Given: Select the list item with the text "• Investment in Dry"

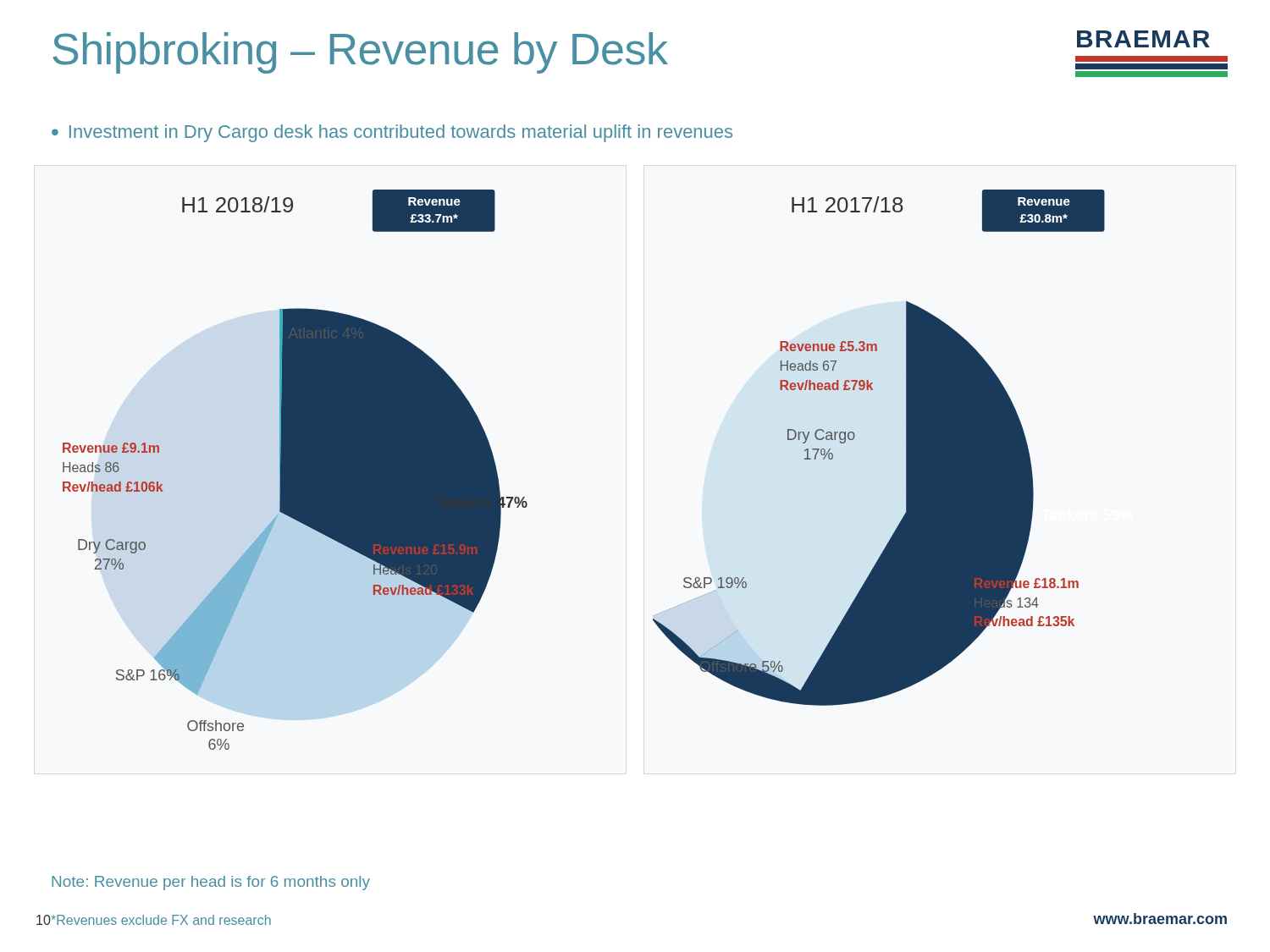Looking at the screenshot, I should pyautogui.click(x=392, y=132).
